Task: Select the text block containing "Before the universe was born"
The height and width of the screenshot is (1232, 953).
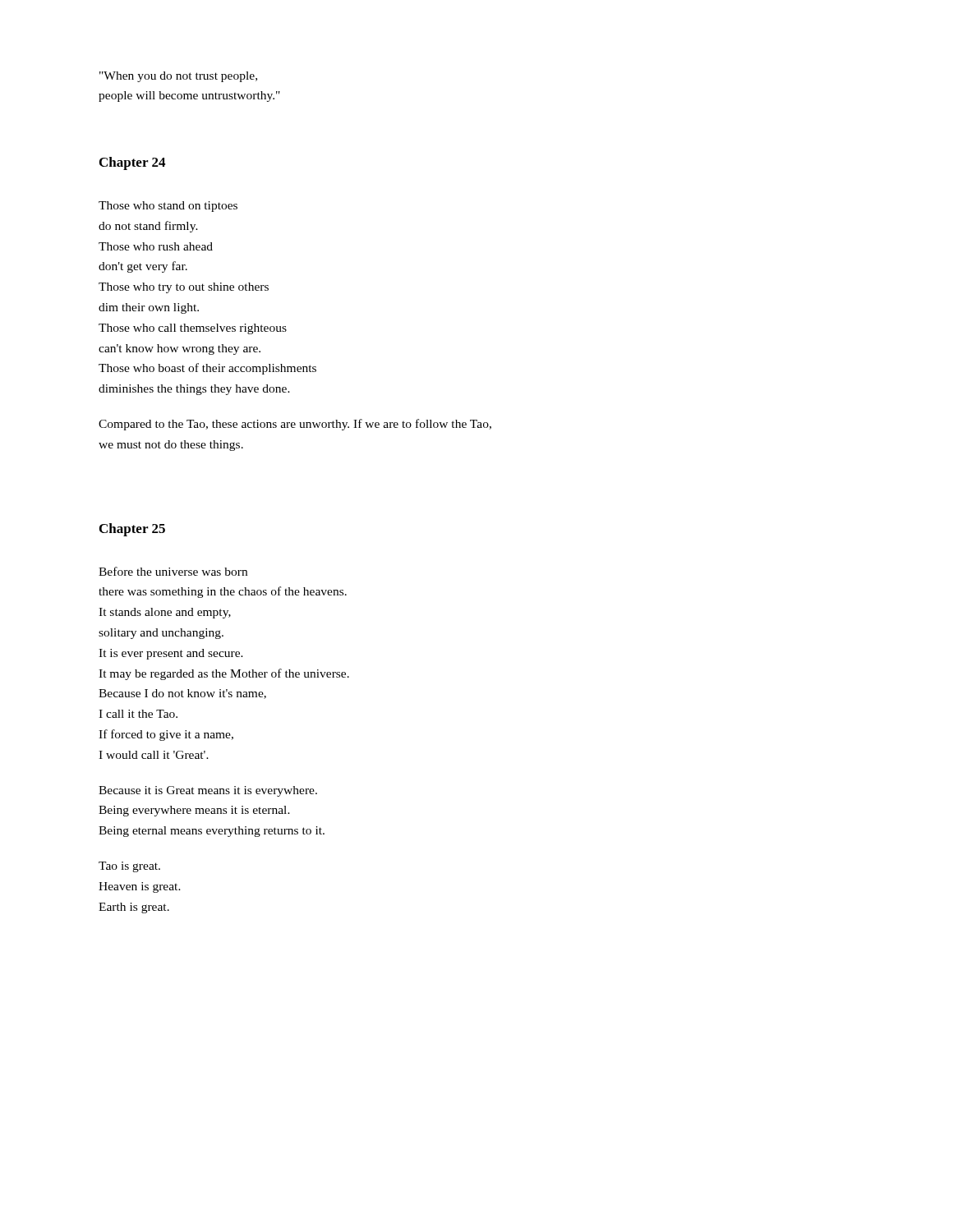Action: (224, 663)
